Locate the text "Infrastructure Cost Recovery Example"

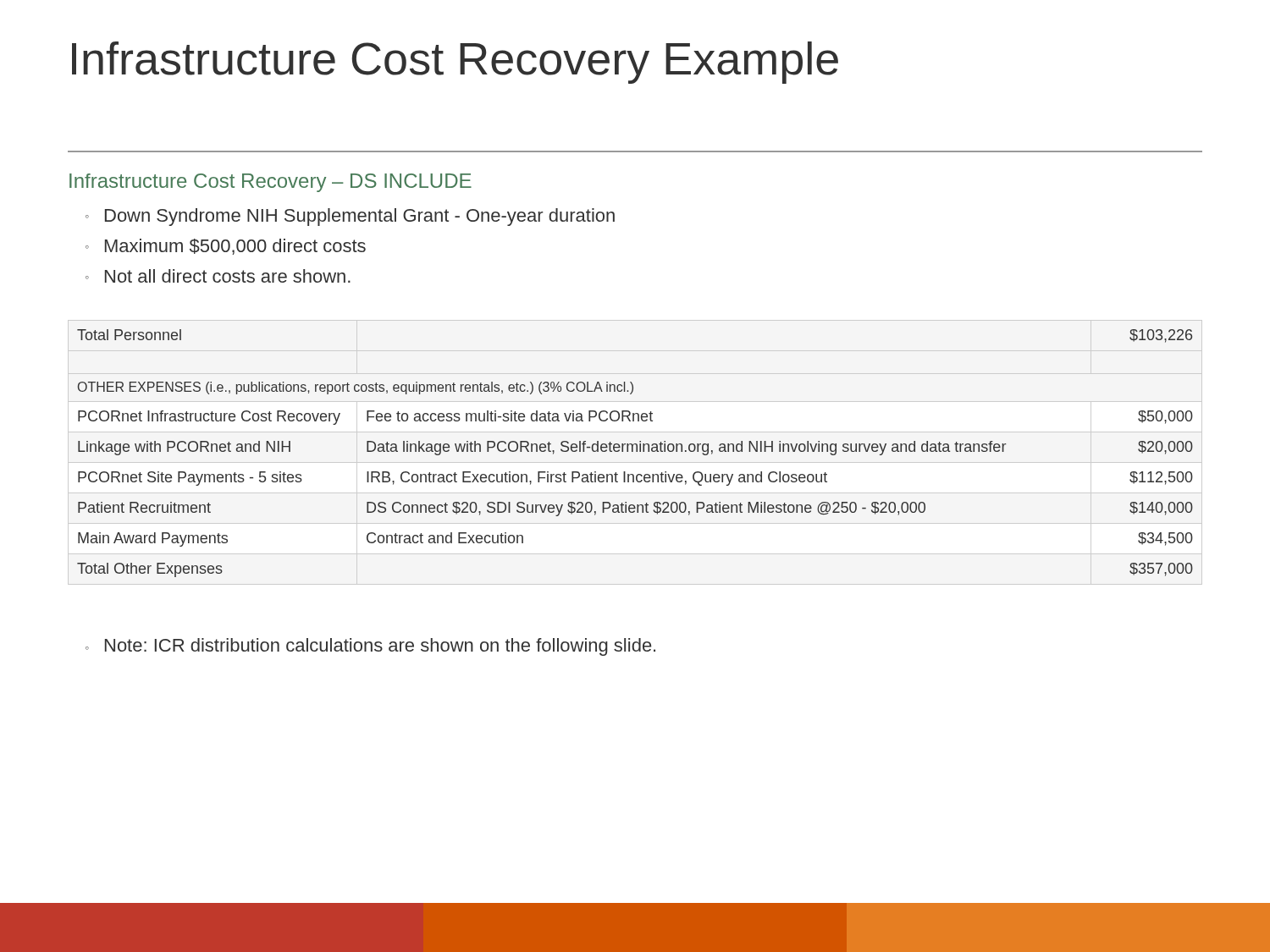[454, 58]
